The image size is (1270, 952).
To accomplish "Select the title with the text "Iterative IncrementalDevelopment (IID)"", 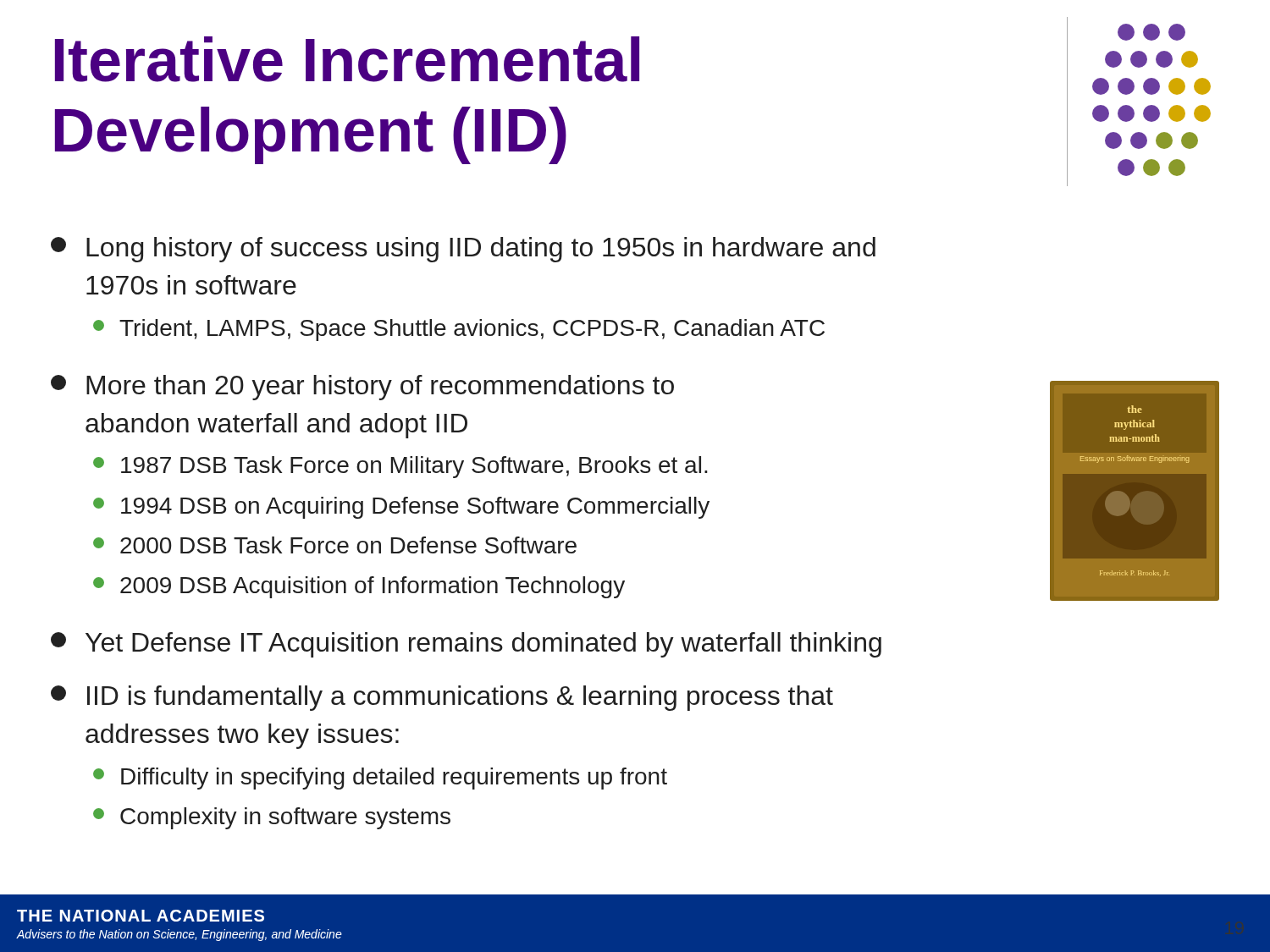I will [495, 95].
